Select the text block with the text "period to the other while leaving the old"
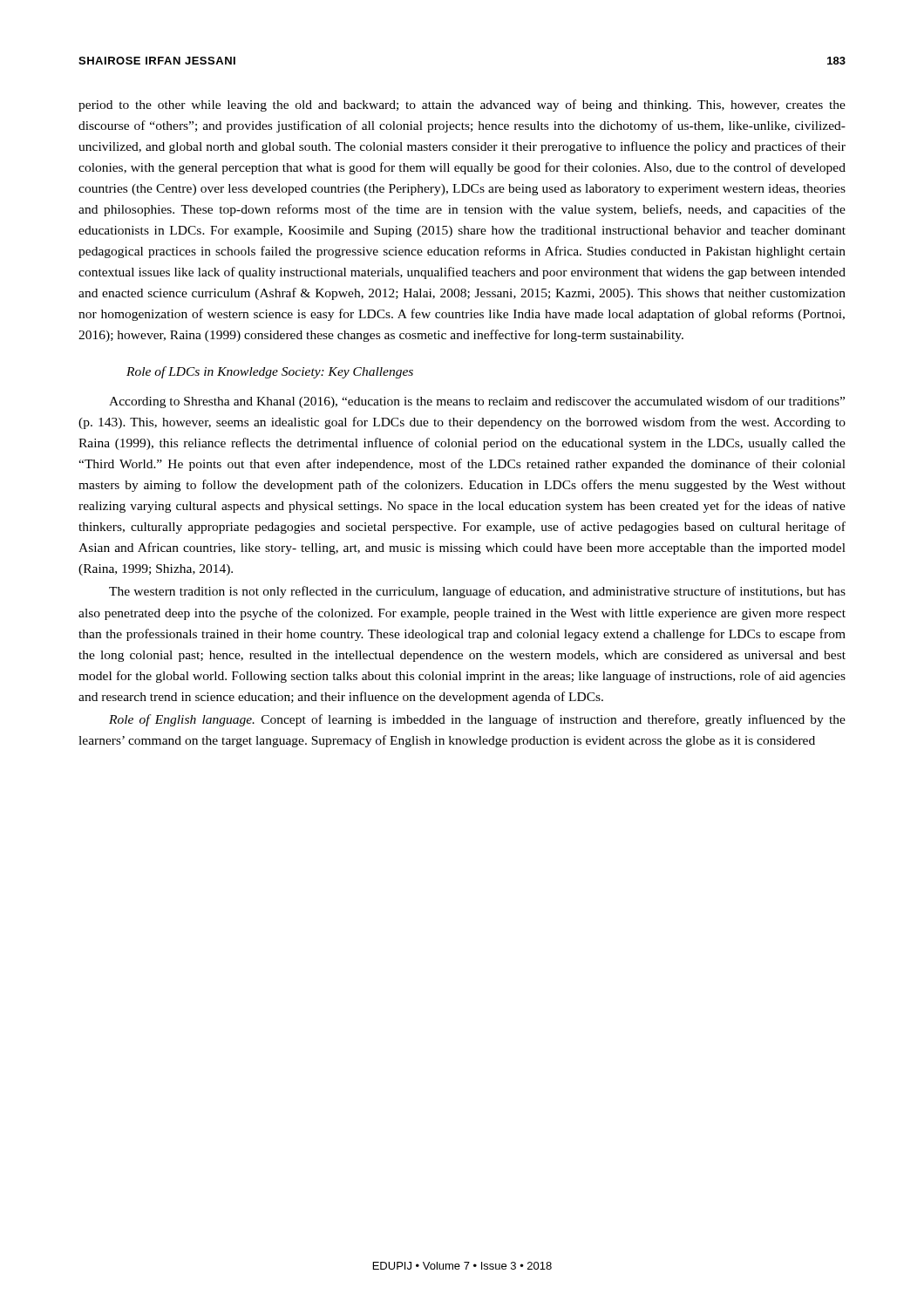924x1308 pixels. pyautogui.click(x=462, y=220)
